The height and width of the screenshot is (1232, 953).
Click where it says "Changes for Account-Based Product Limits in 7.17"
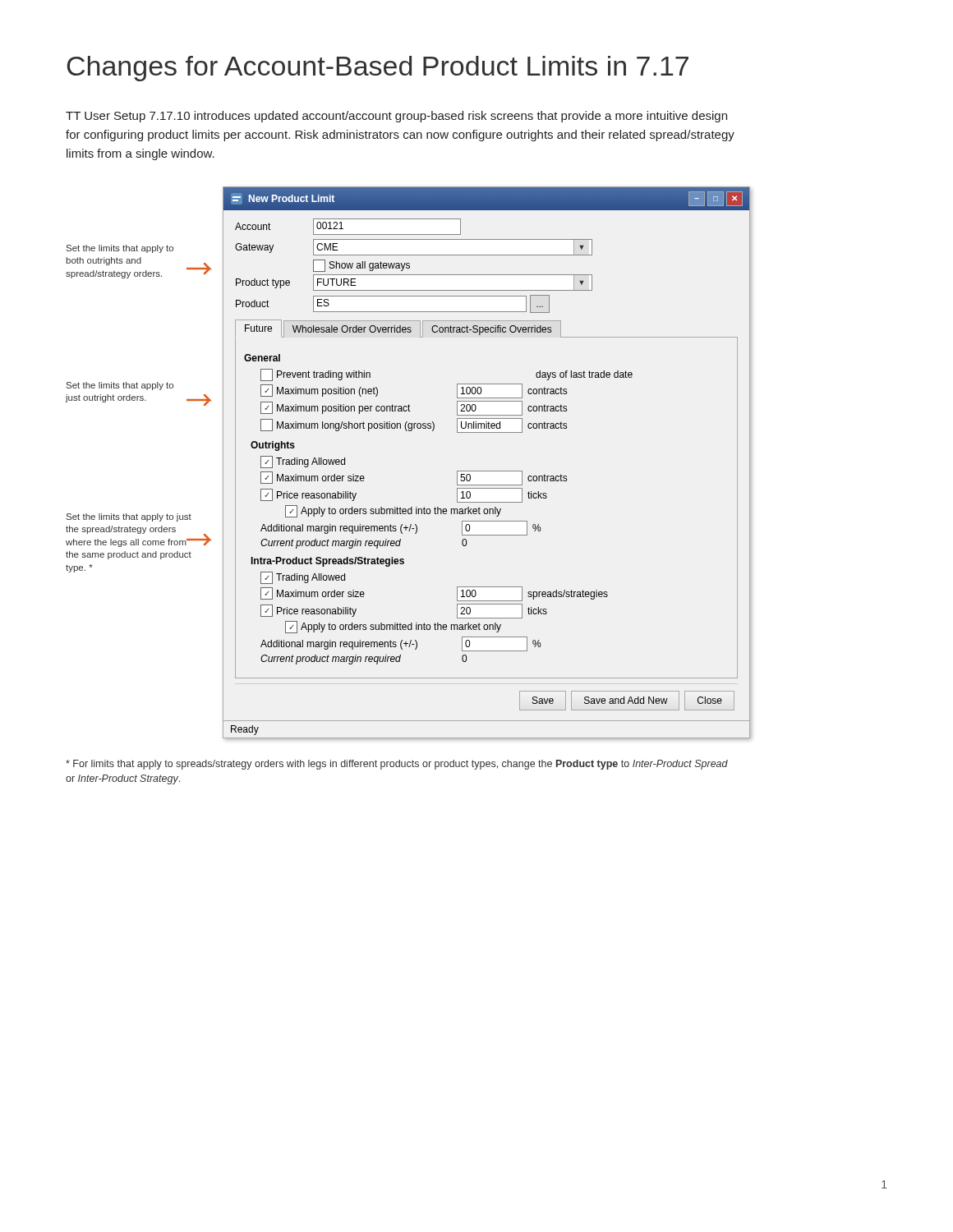click(x=378, y=66)
